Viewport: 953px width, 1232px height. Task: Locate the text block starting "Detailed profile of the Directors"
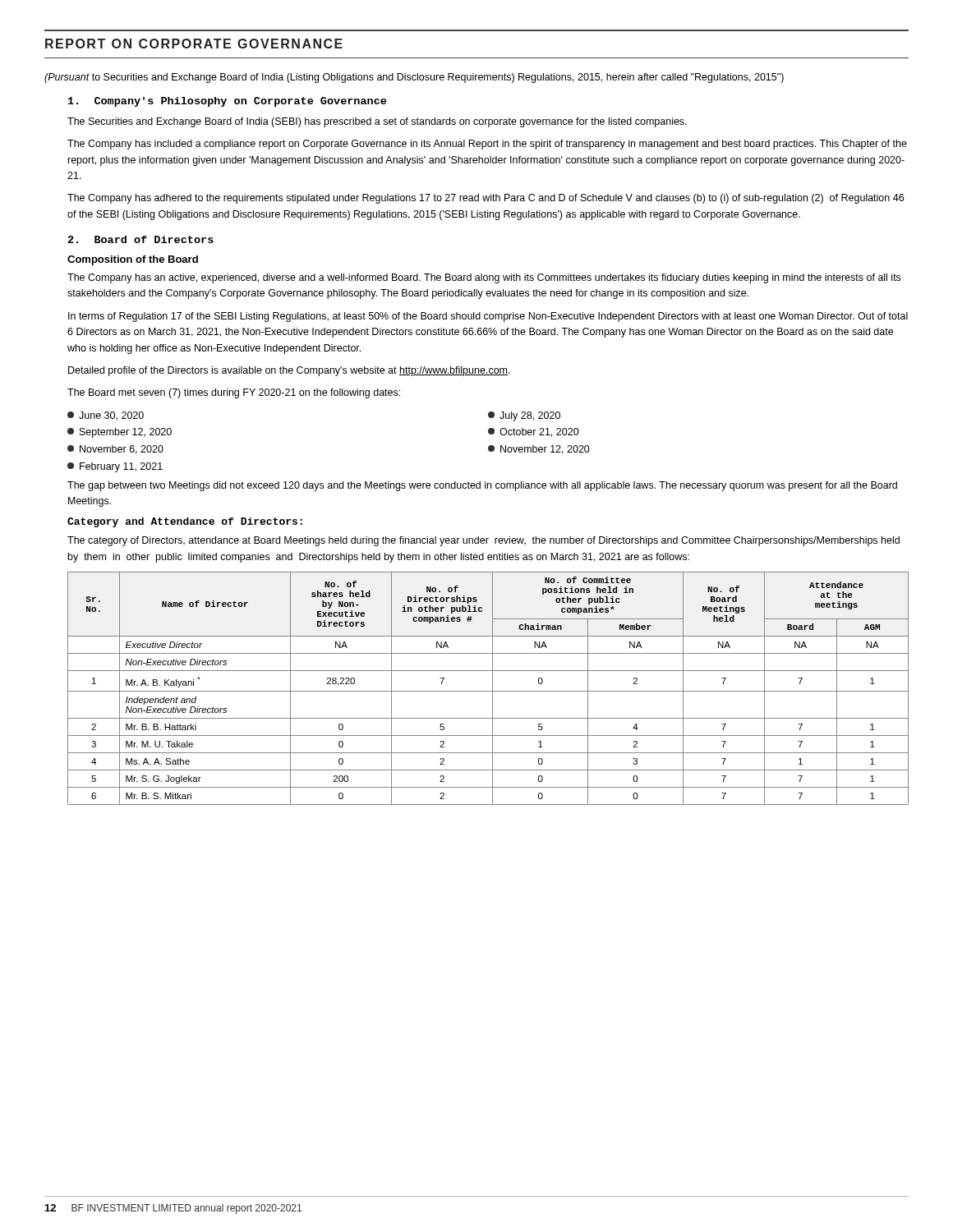(289, 370)
